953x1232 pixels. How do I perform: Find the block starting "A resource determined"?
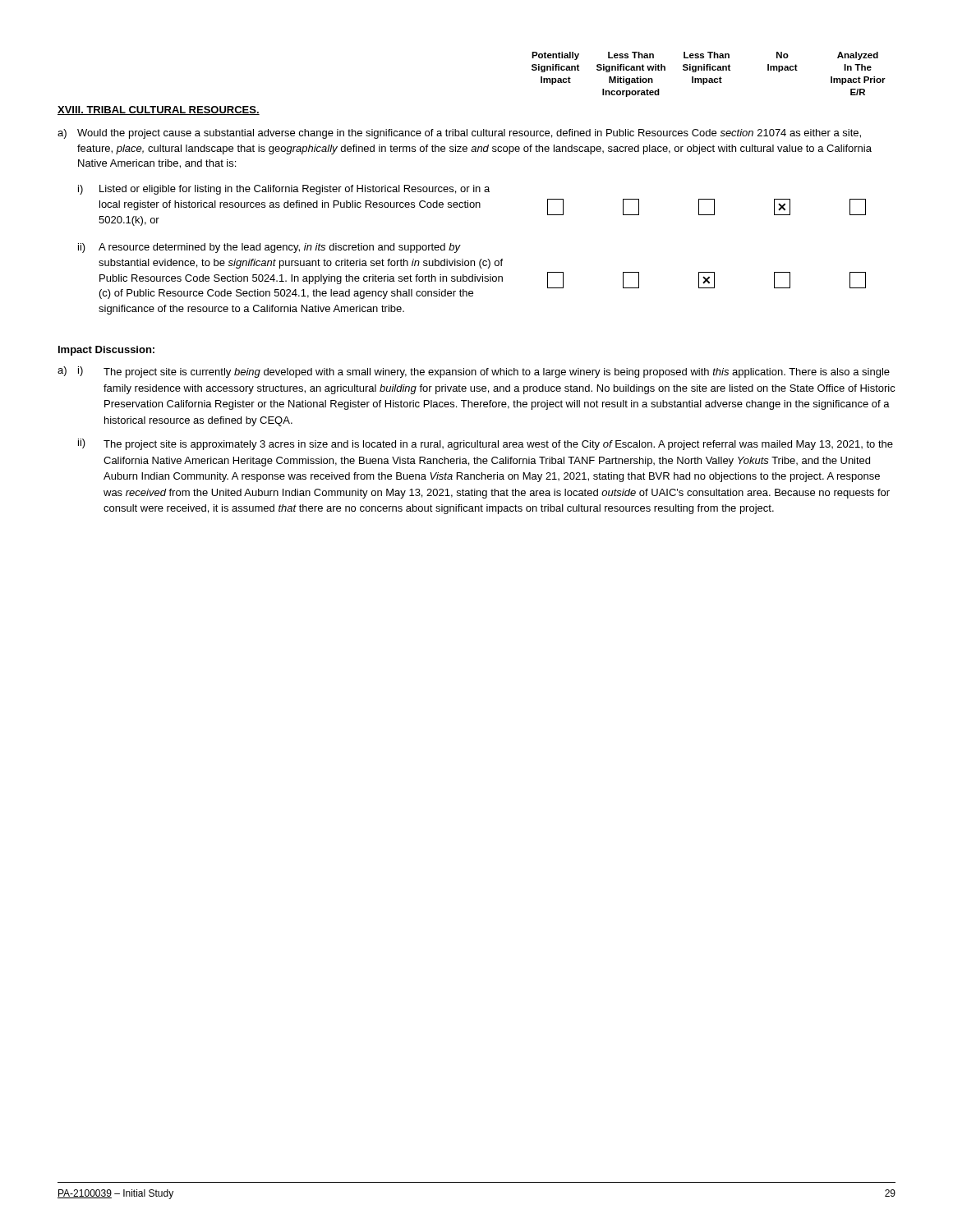[301, 278]
